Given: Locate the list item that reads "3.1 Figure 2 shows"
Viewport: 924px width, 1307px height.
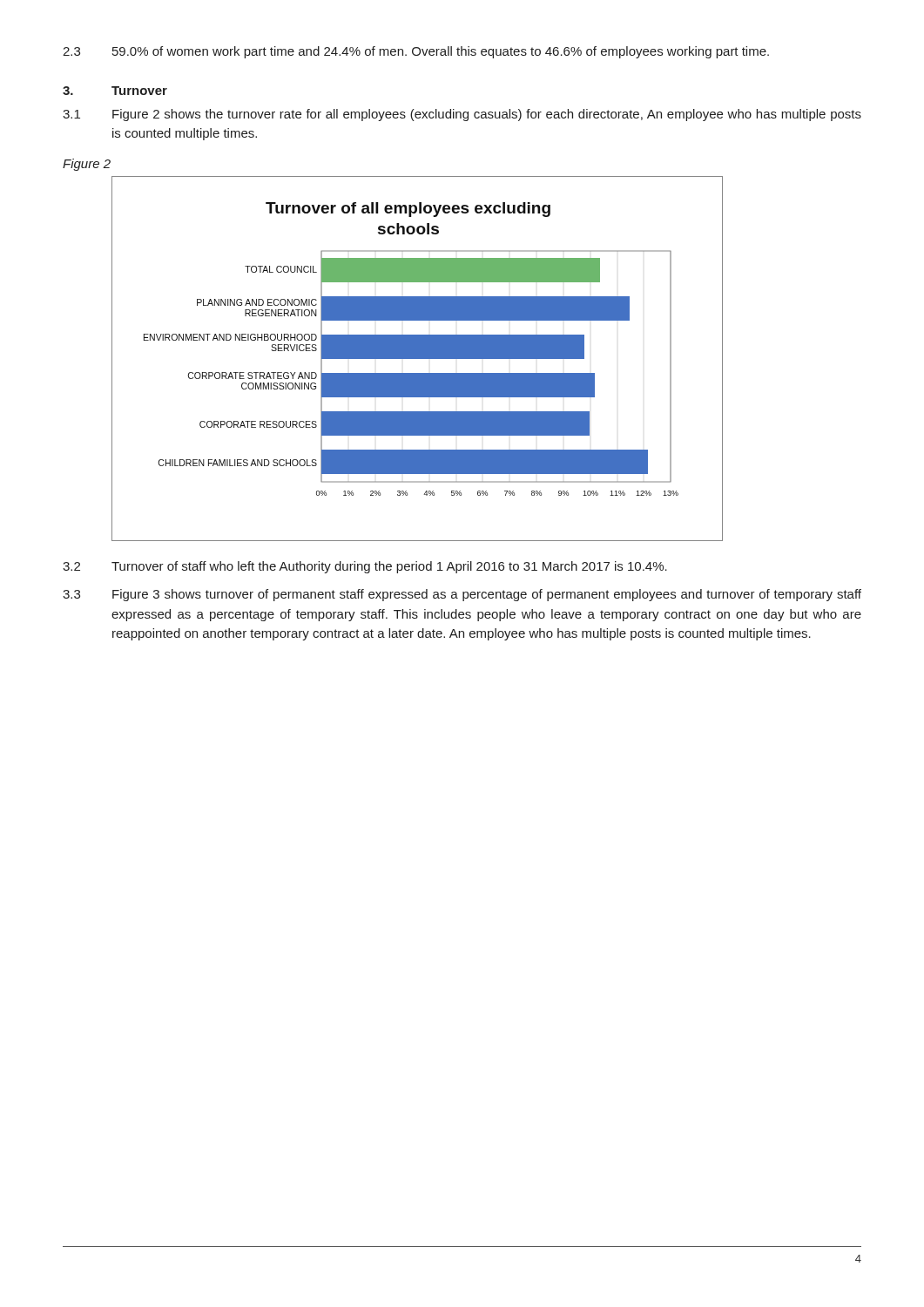Looking at the screenshot, I should [462, 124].
